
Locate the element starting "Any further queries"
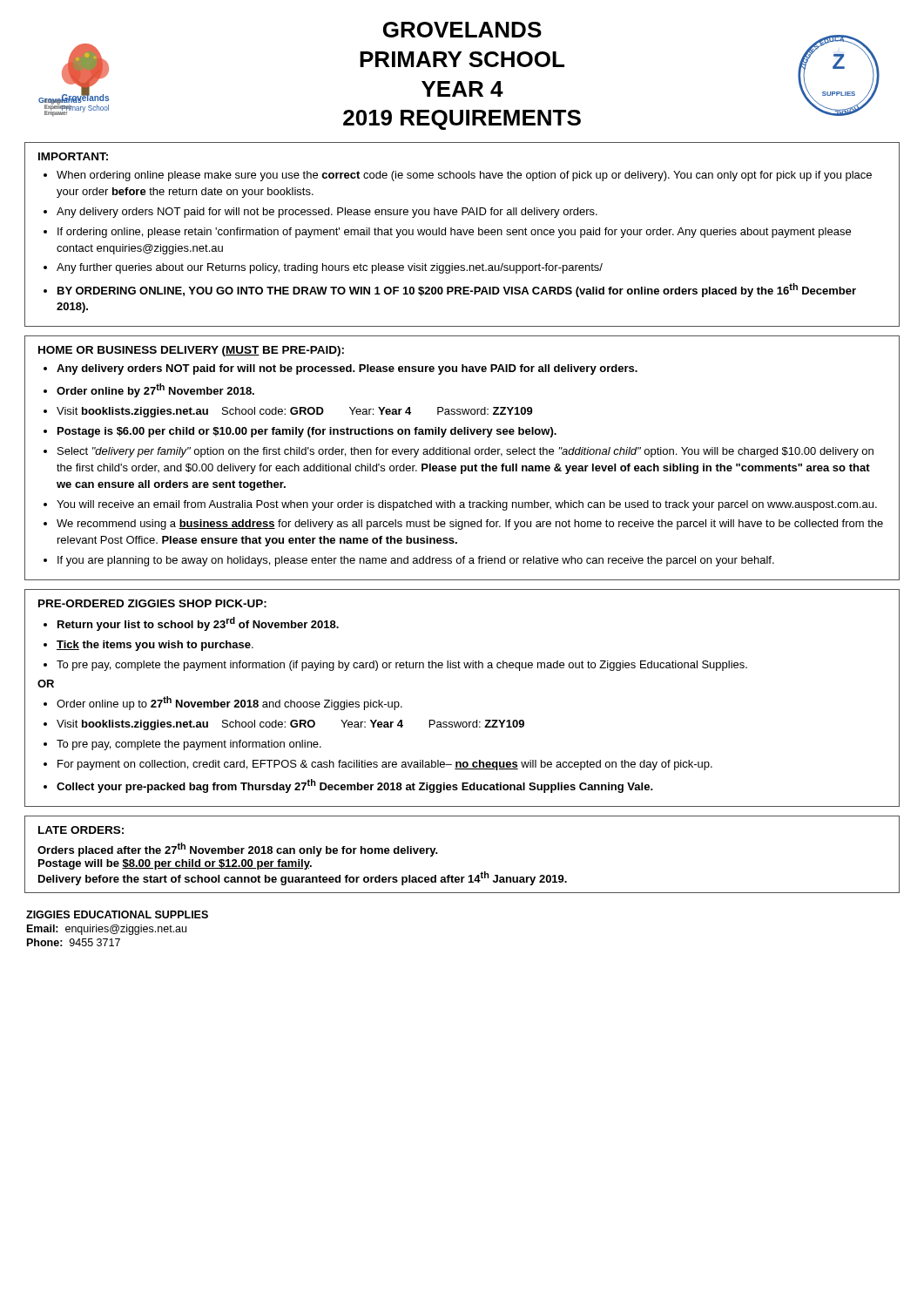pyautogui.click(x=330, y=267)
